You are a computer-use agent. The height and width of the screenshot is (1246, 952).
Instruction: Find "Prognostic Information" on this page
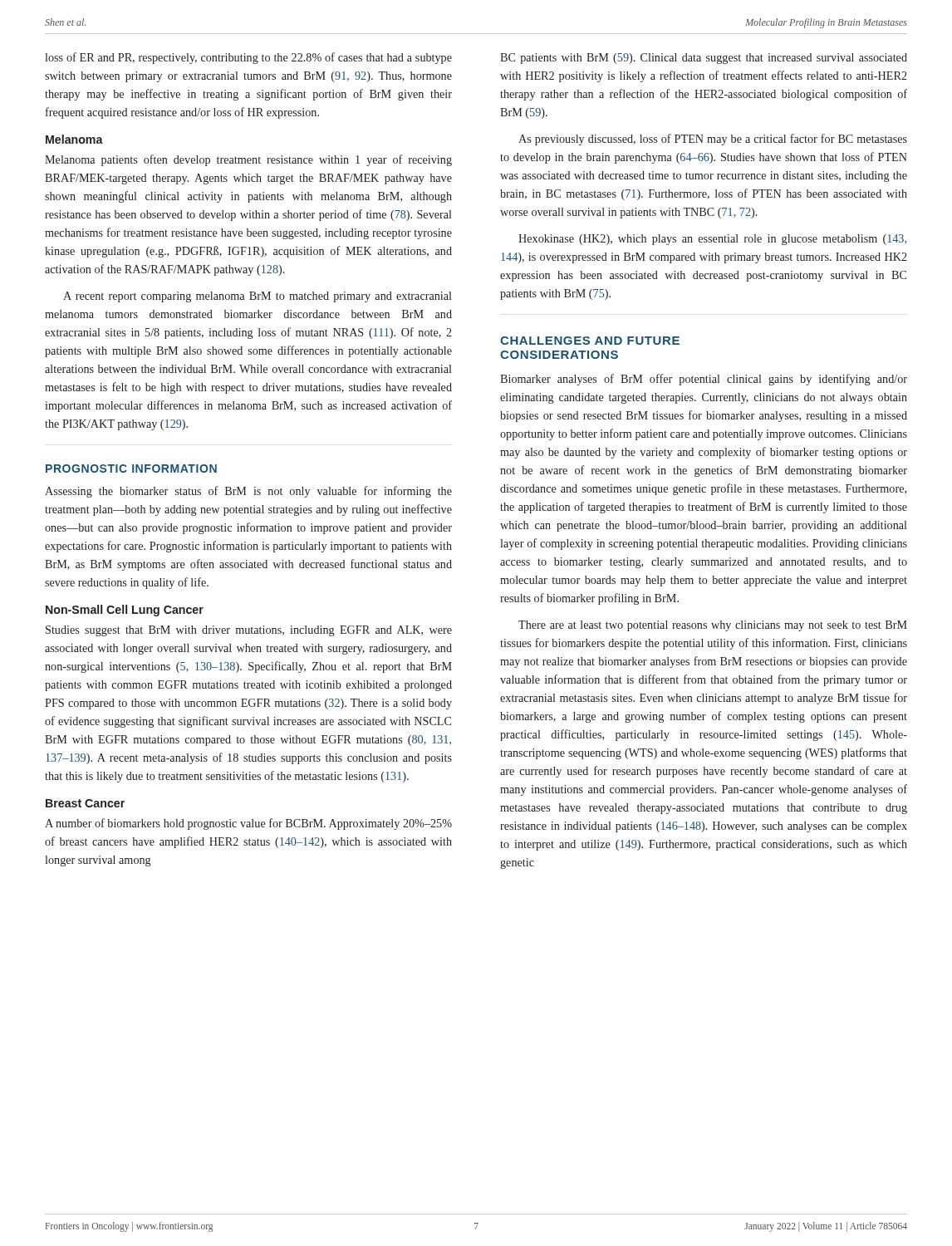[x=131, y=468]
